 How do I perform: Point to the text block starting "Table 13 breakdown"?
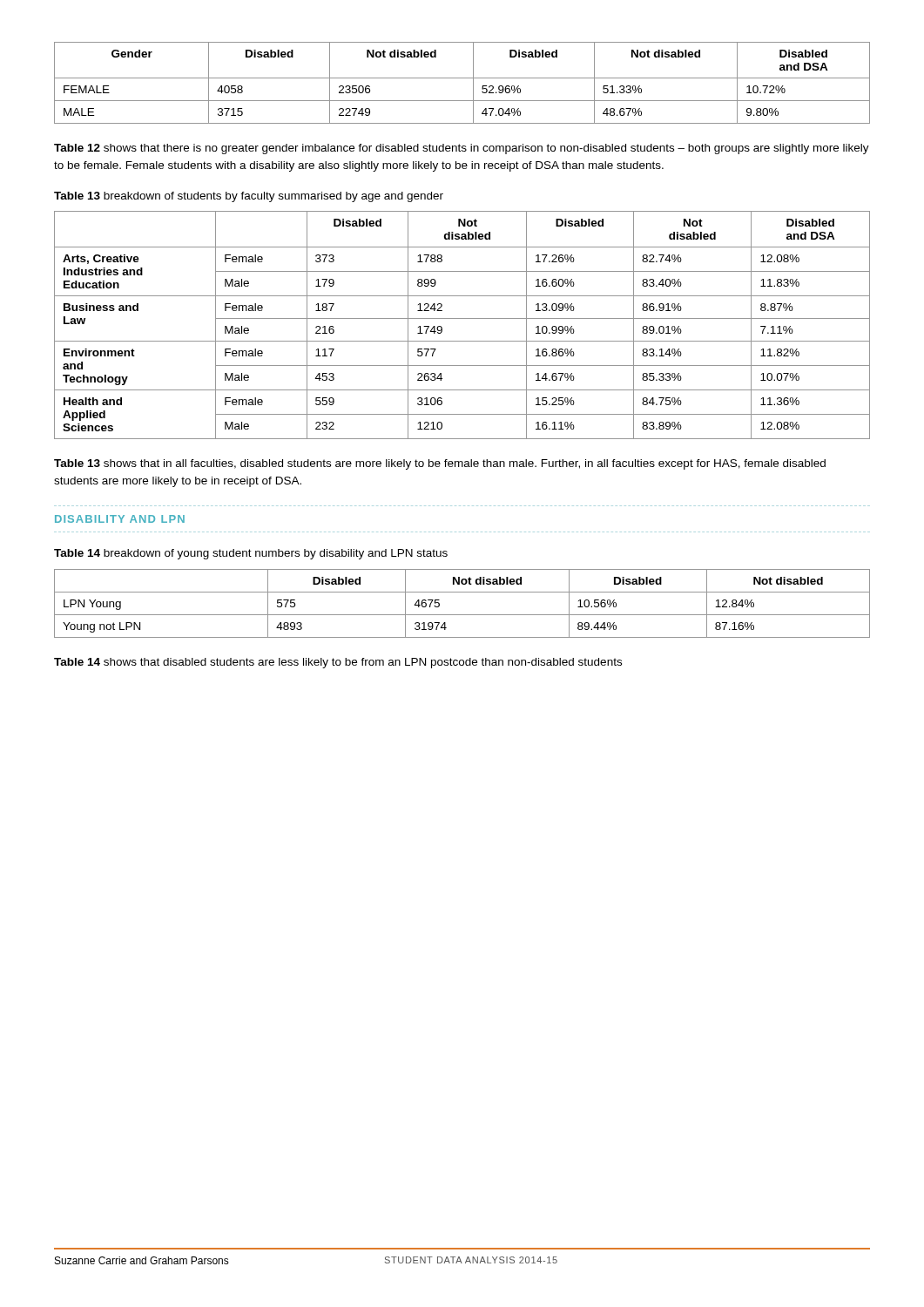[249, 195]
